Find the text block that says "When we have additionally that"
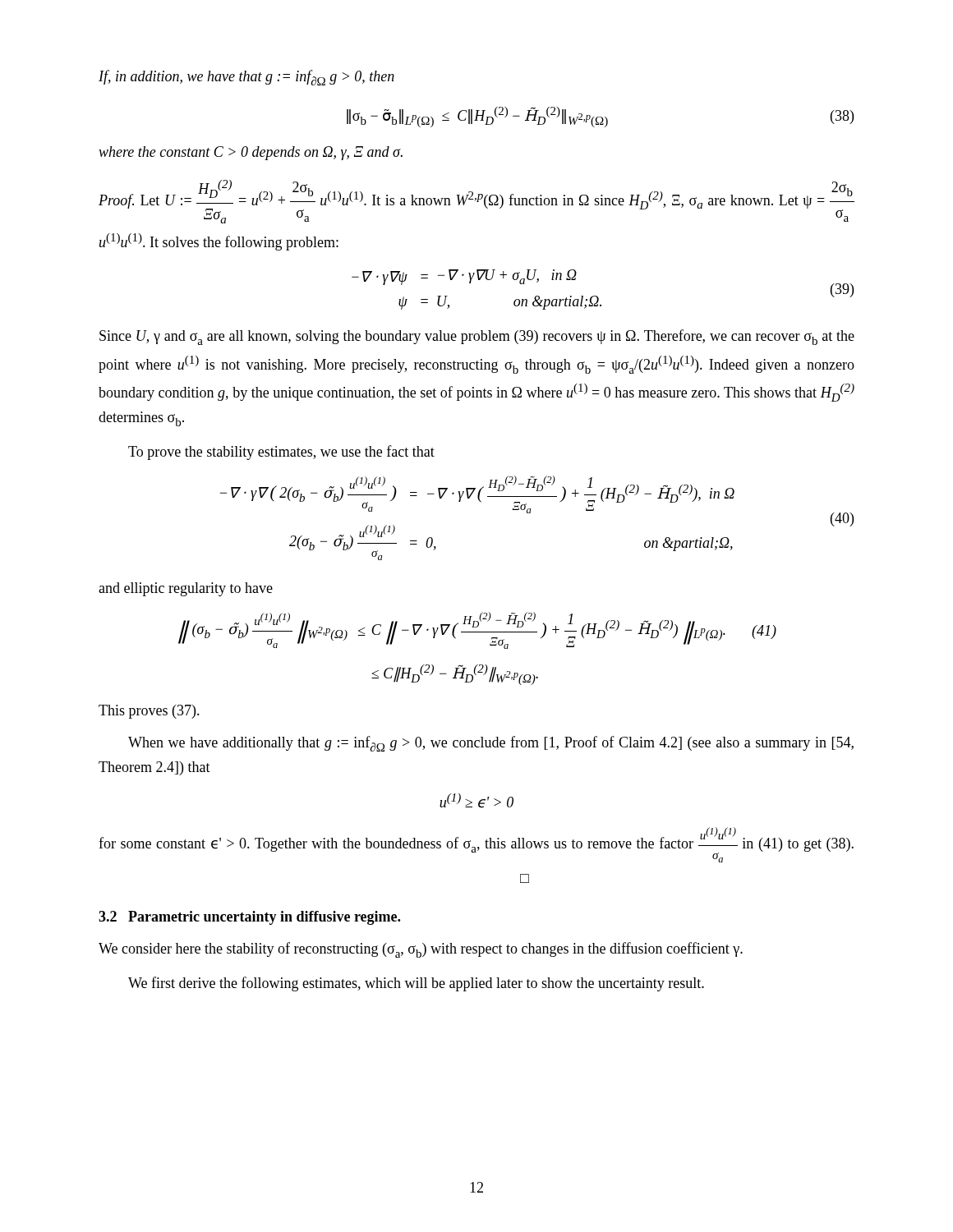953x1232 pixels. [476, 755]
